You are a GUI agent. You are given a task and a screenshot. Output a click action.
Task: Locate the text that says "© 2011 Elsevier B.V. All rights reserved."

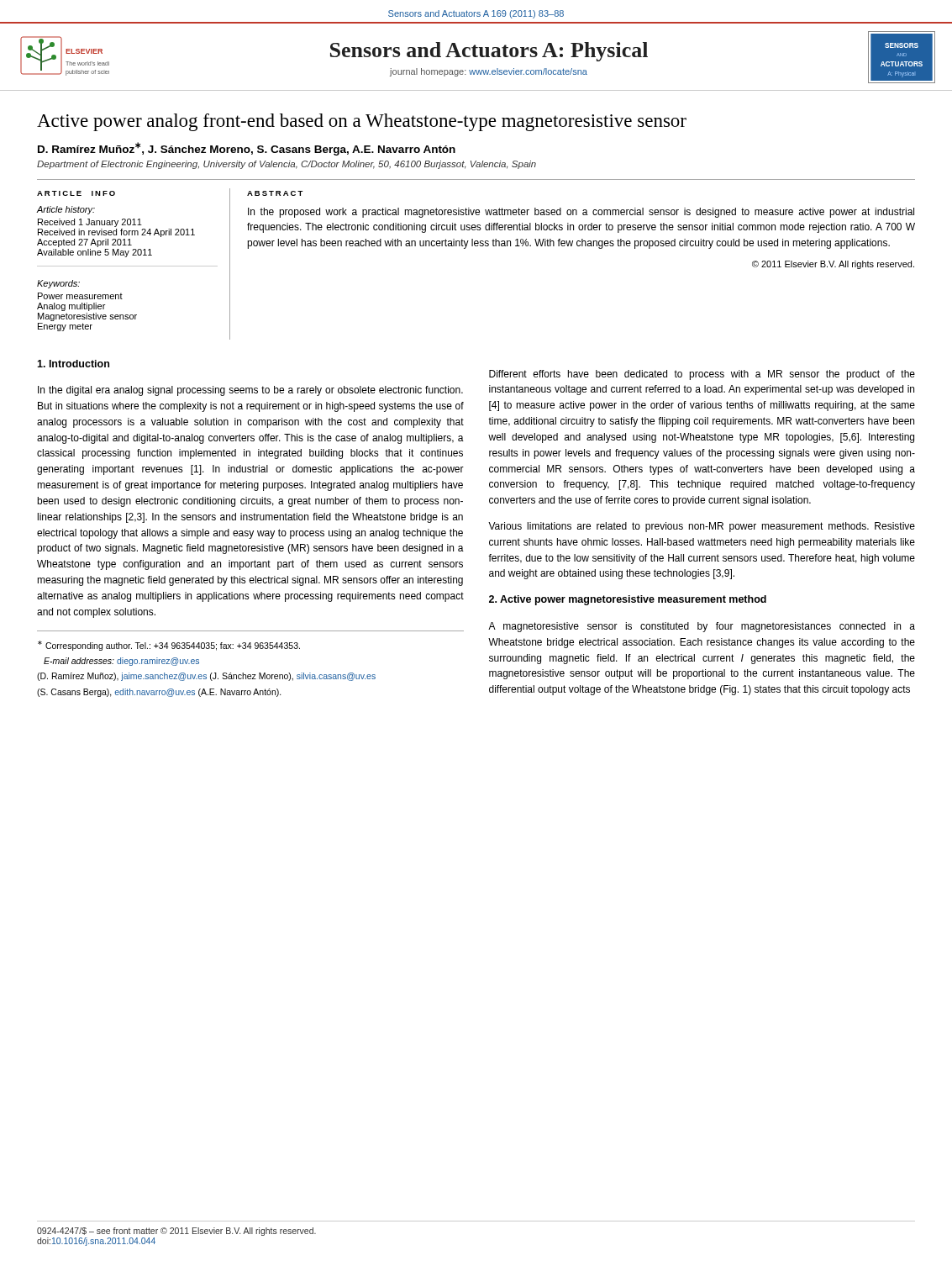coord(833,264)
